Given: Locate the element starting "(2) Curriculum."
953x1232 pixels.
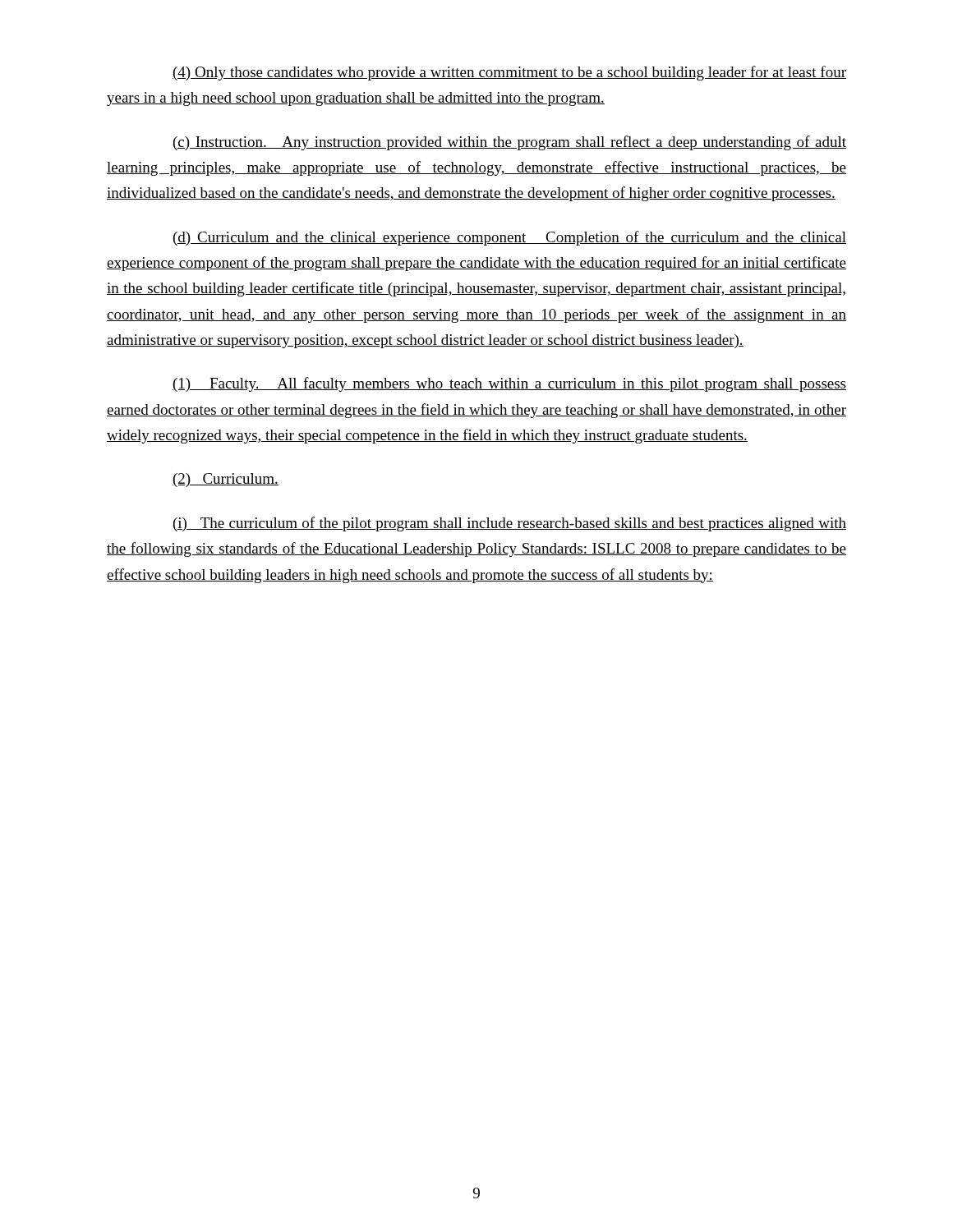Looking at the screenshot, I should [226, 480].
